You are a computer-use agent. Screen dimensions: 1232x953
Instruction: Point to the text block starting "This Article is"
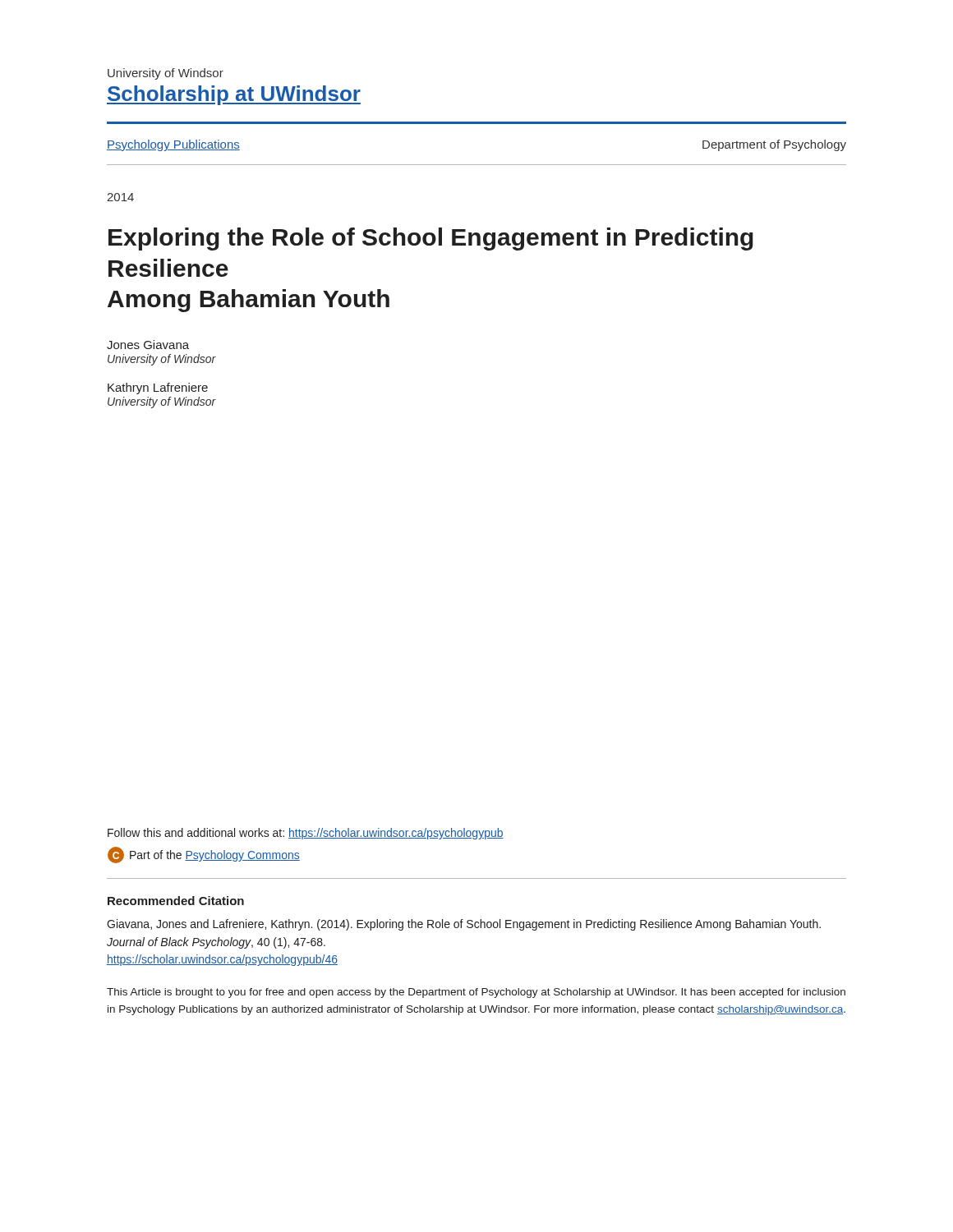tap(476, 1001)
